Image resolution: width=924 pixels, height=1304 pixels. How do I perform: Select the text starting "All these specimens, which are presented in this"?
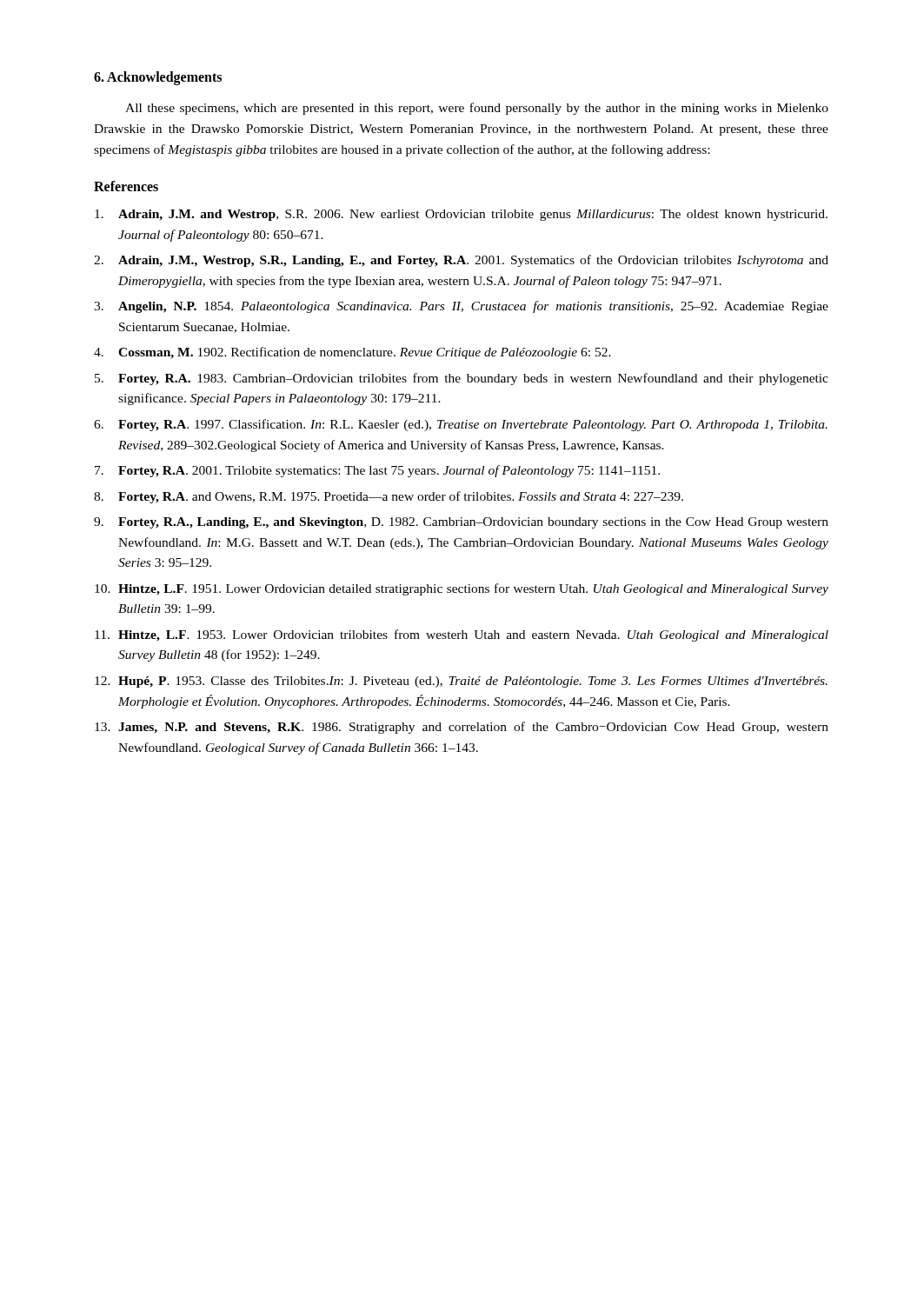pos(461,128)
